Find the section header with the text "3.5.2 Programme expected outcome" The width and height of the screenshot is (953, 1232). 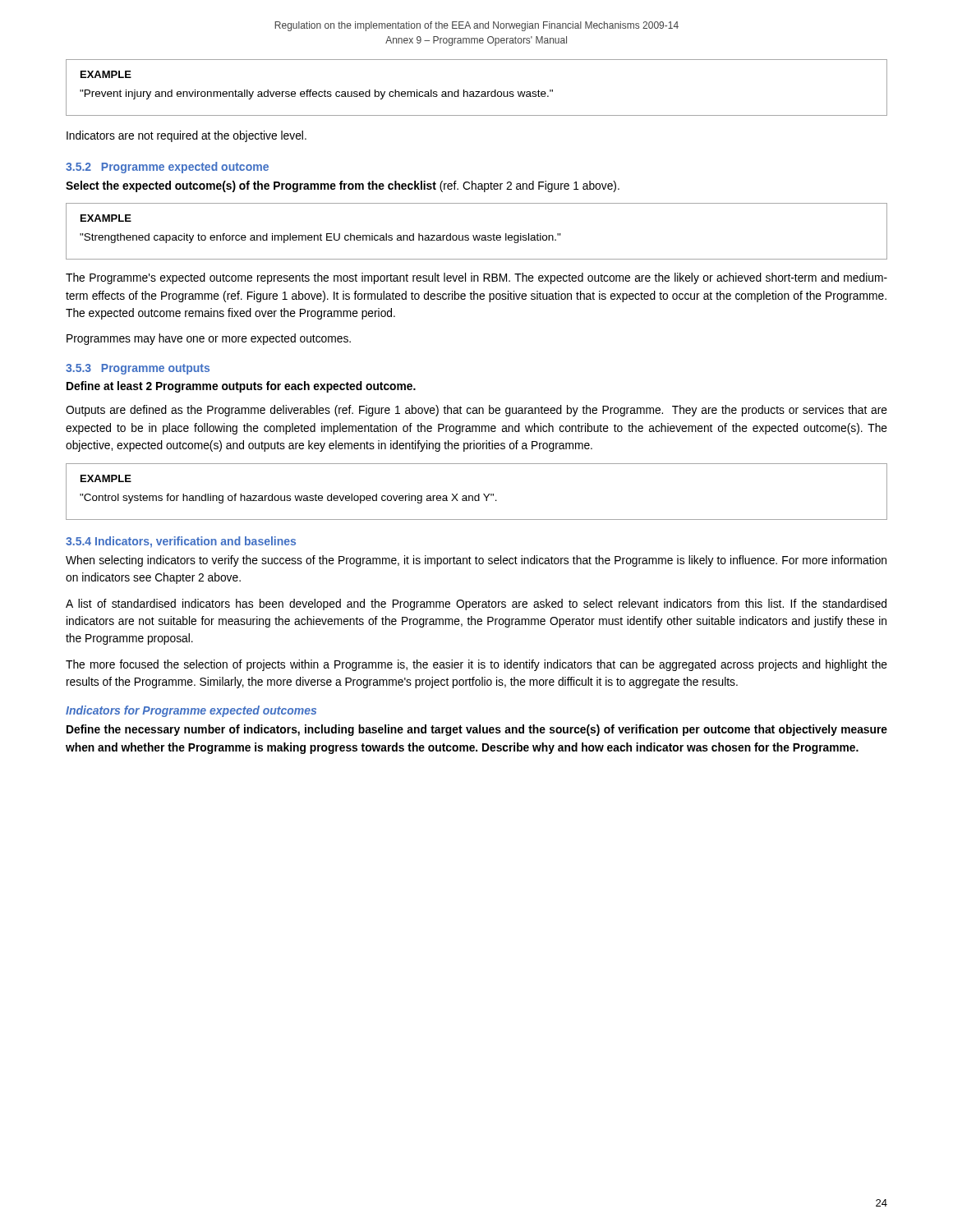tap(167, 166)
